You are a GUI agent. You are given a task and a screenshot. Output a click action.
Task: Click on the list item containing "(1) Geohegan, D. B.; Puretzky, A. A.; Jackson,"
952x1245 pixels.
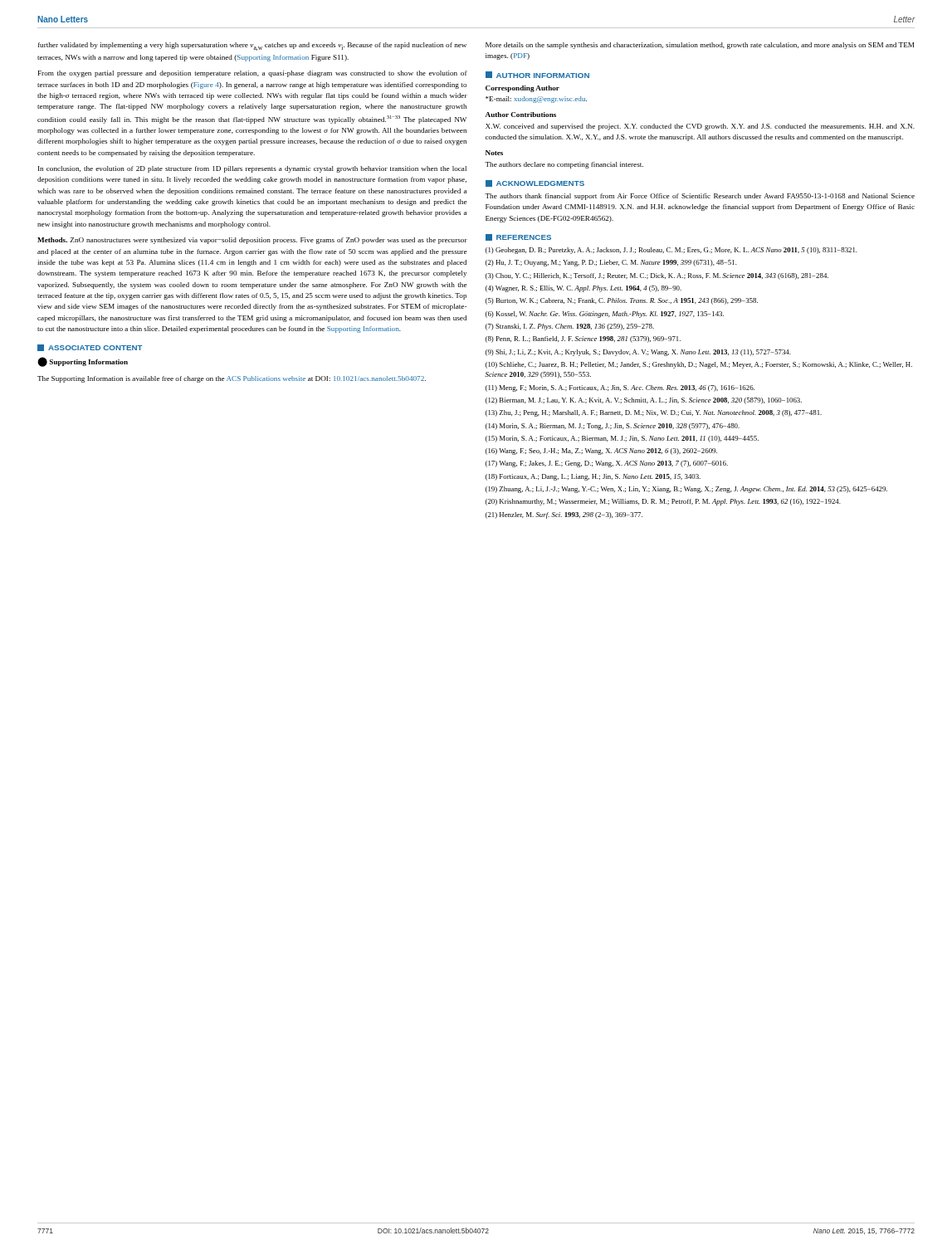pyautogui.click(x=671, y=250)
